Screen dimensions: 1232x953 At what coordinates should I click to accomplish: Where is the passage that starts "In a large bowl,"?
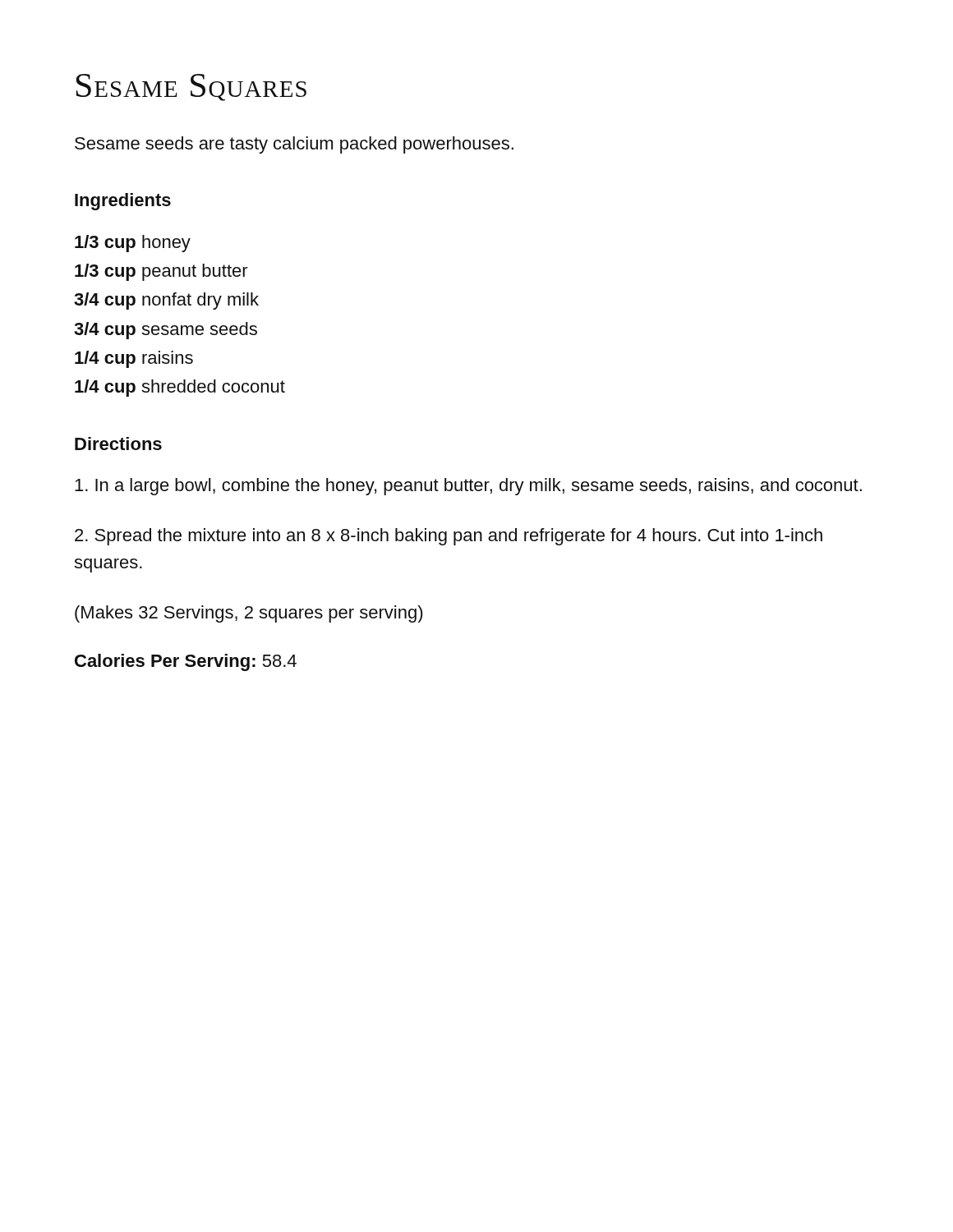476,485
